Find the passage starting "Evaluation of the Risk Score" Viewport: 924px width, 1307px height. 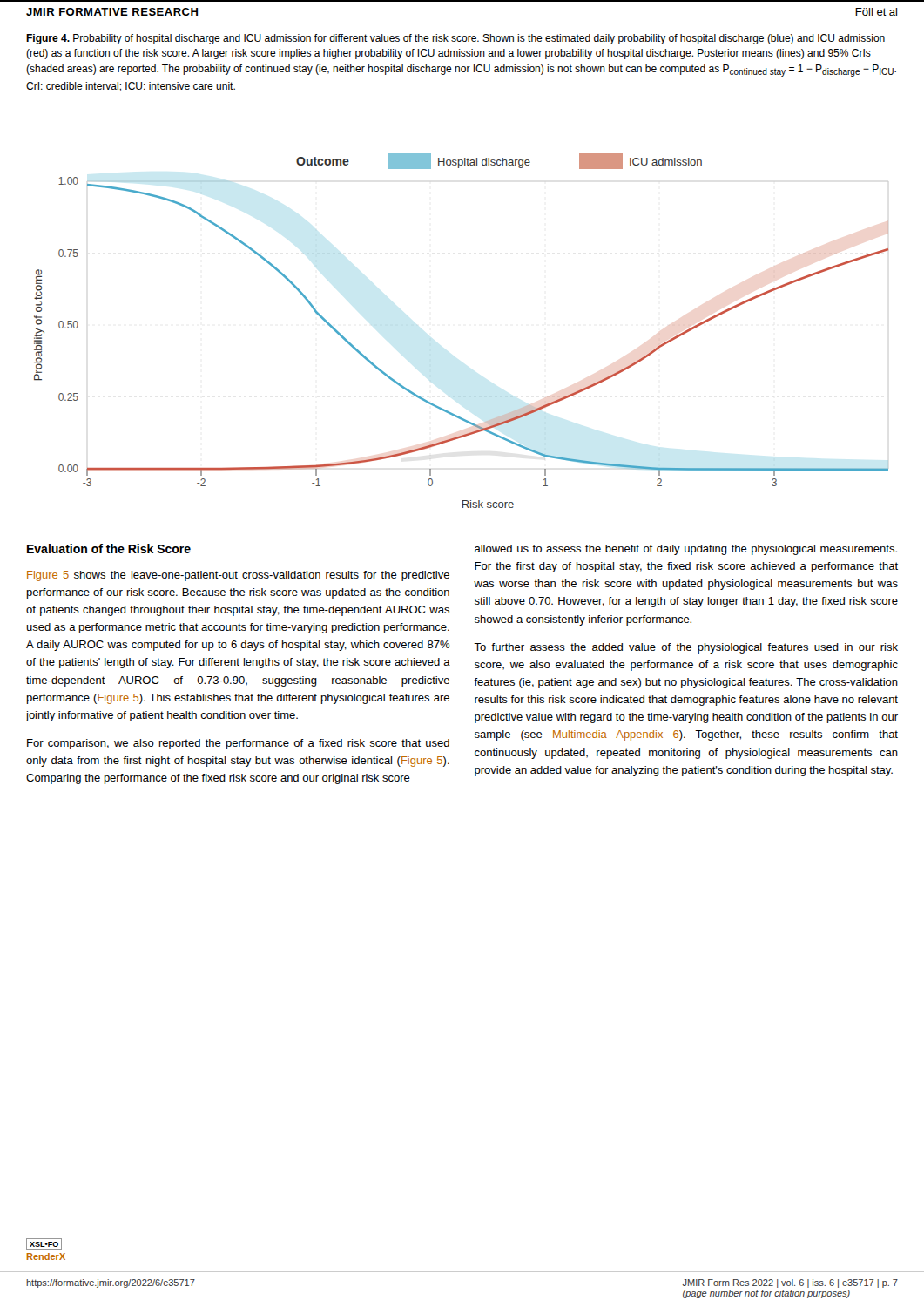[108, 549]
